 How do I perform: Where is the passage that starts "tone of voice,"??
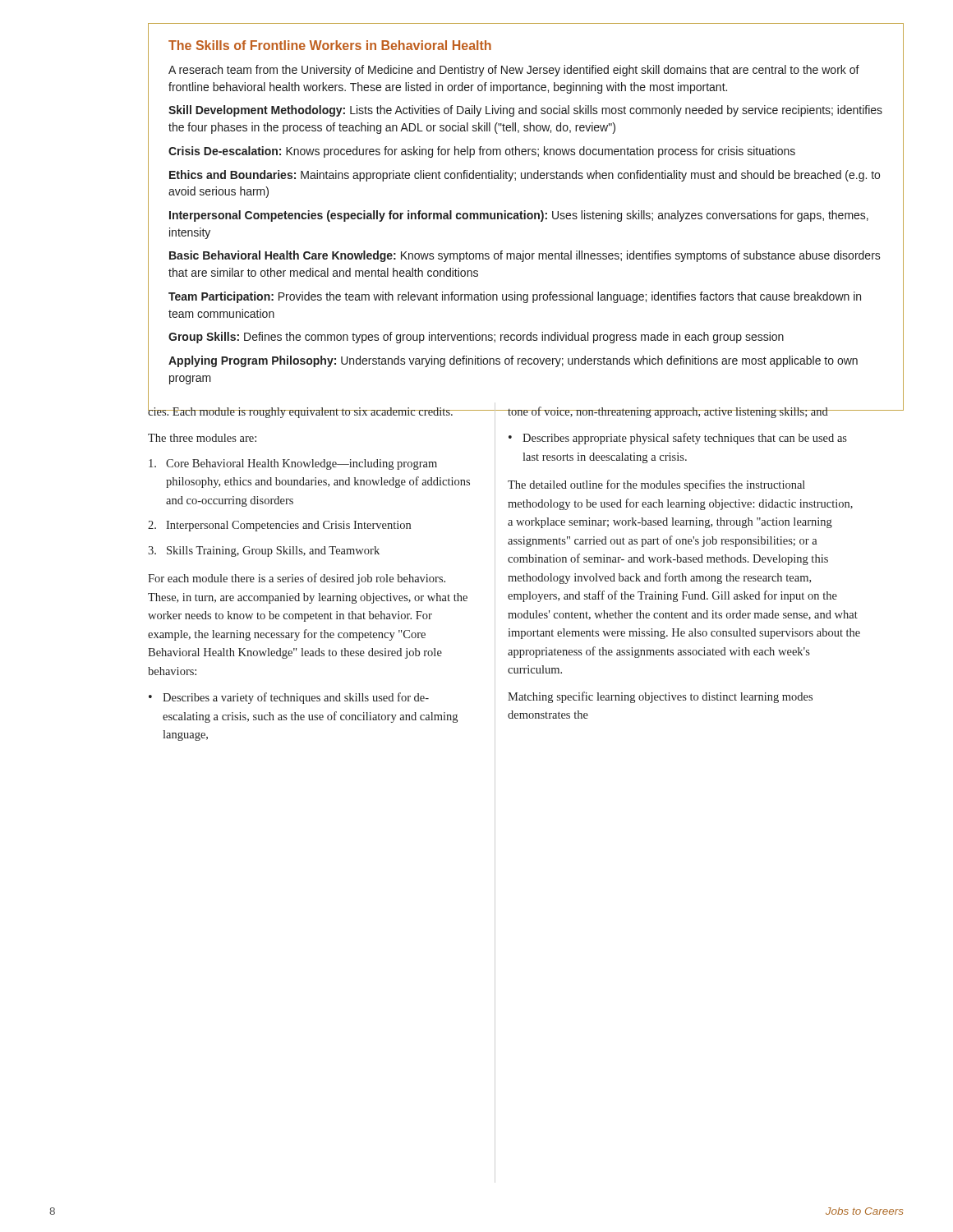pos(684,412)
